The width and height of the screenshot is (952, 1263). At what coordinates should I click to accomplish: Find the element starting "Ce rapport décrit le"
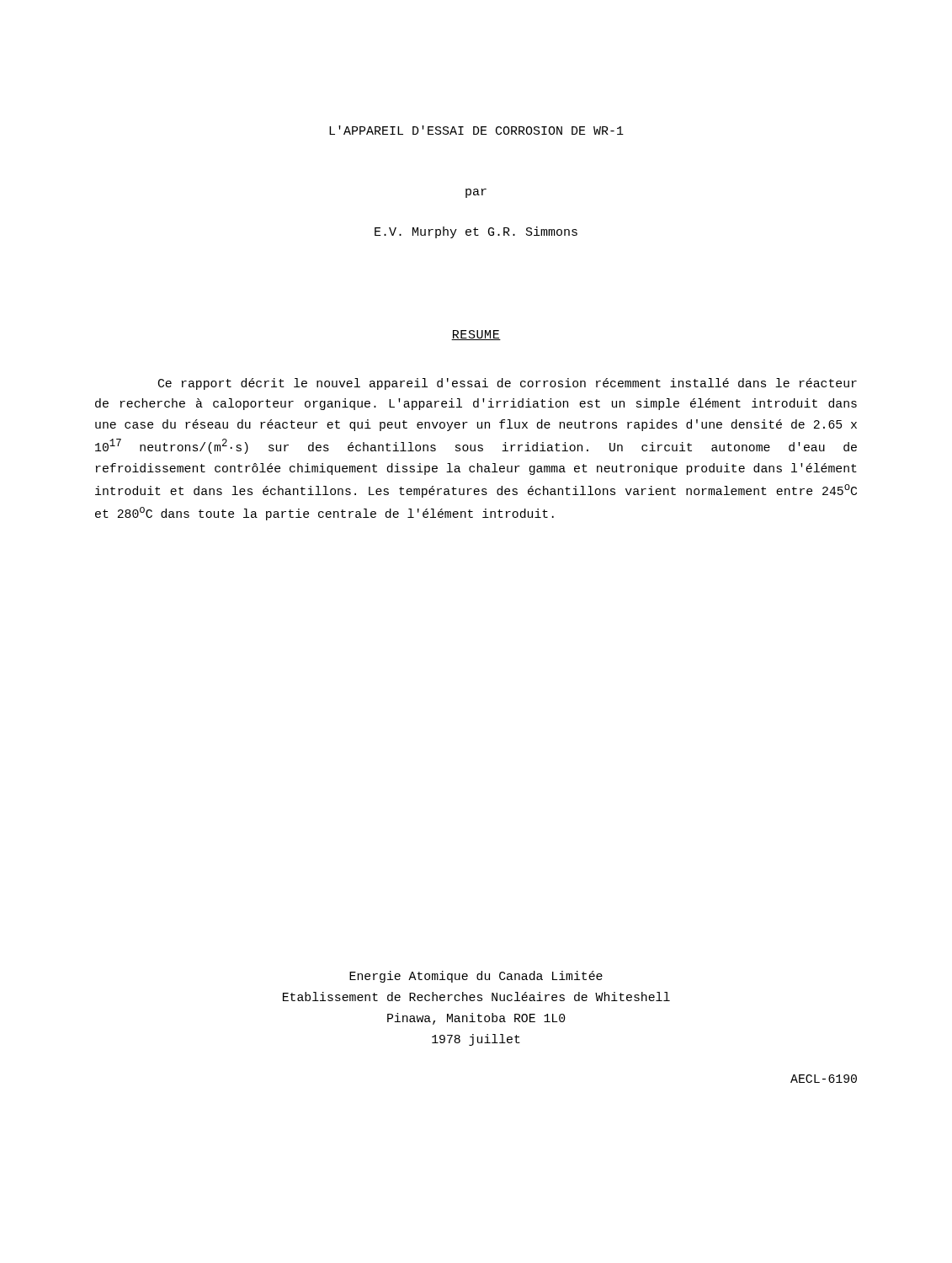point(476,449)
